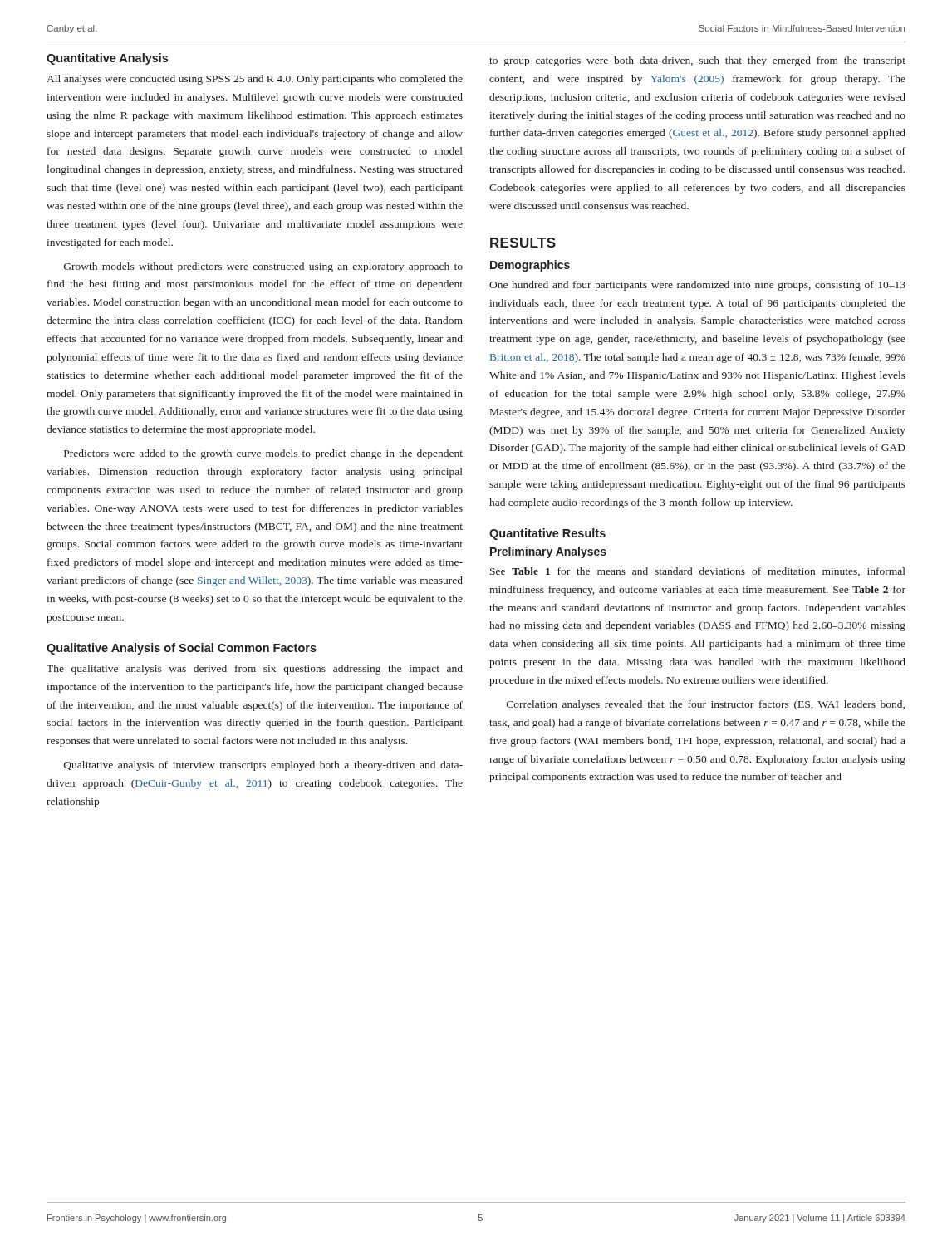952x1246 pixels.
Task: Click on the passage starting "See Table 1 for the"
Action: 697,626
